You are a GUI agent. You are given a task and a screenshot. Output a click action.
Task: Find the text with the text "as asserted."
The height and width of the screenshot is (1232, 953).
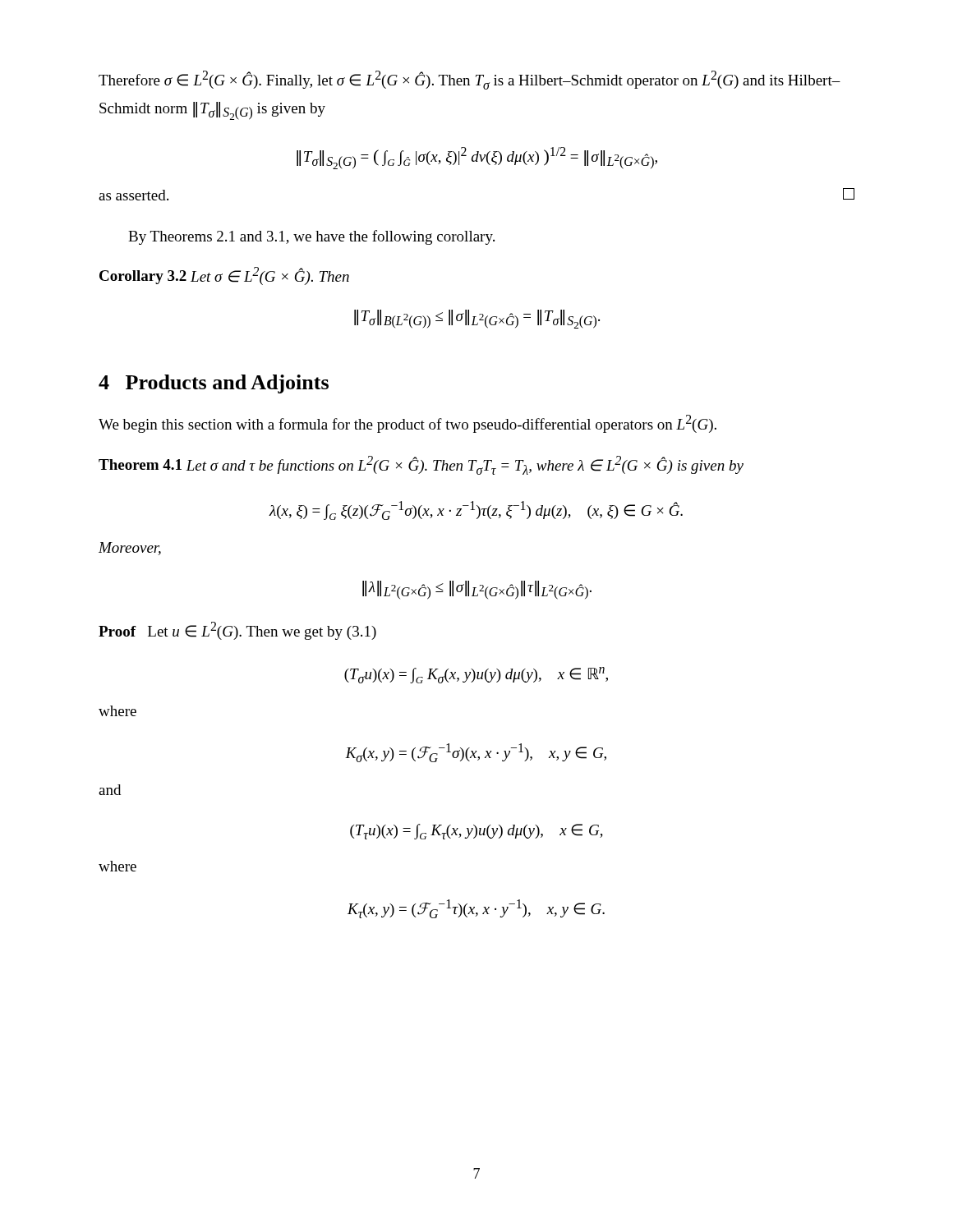[x=131, y=193]
